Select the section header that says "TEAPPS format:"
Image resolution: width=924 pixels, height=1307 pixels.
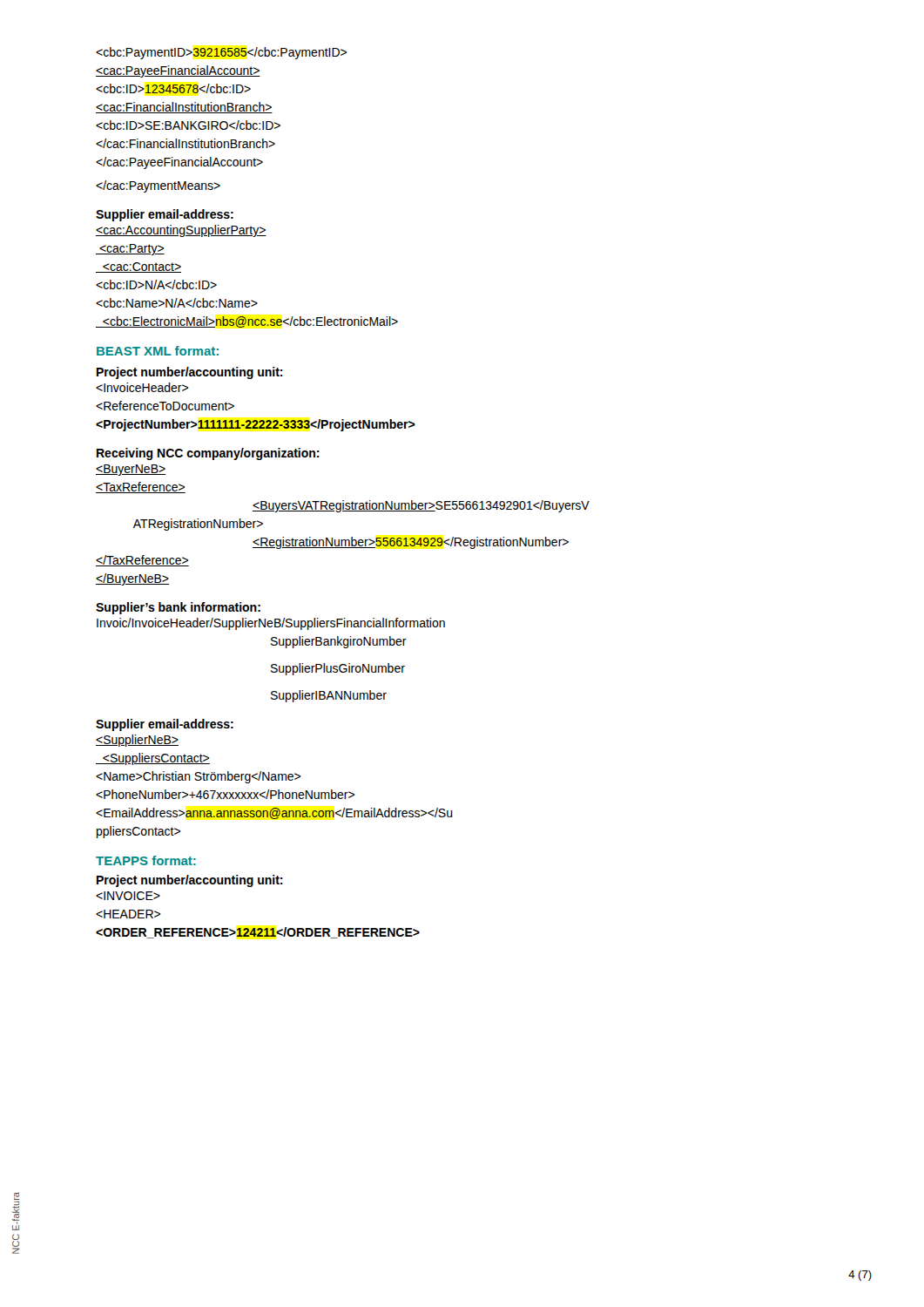click(146, 860)
